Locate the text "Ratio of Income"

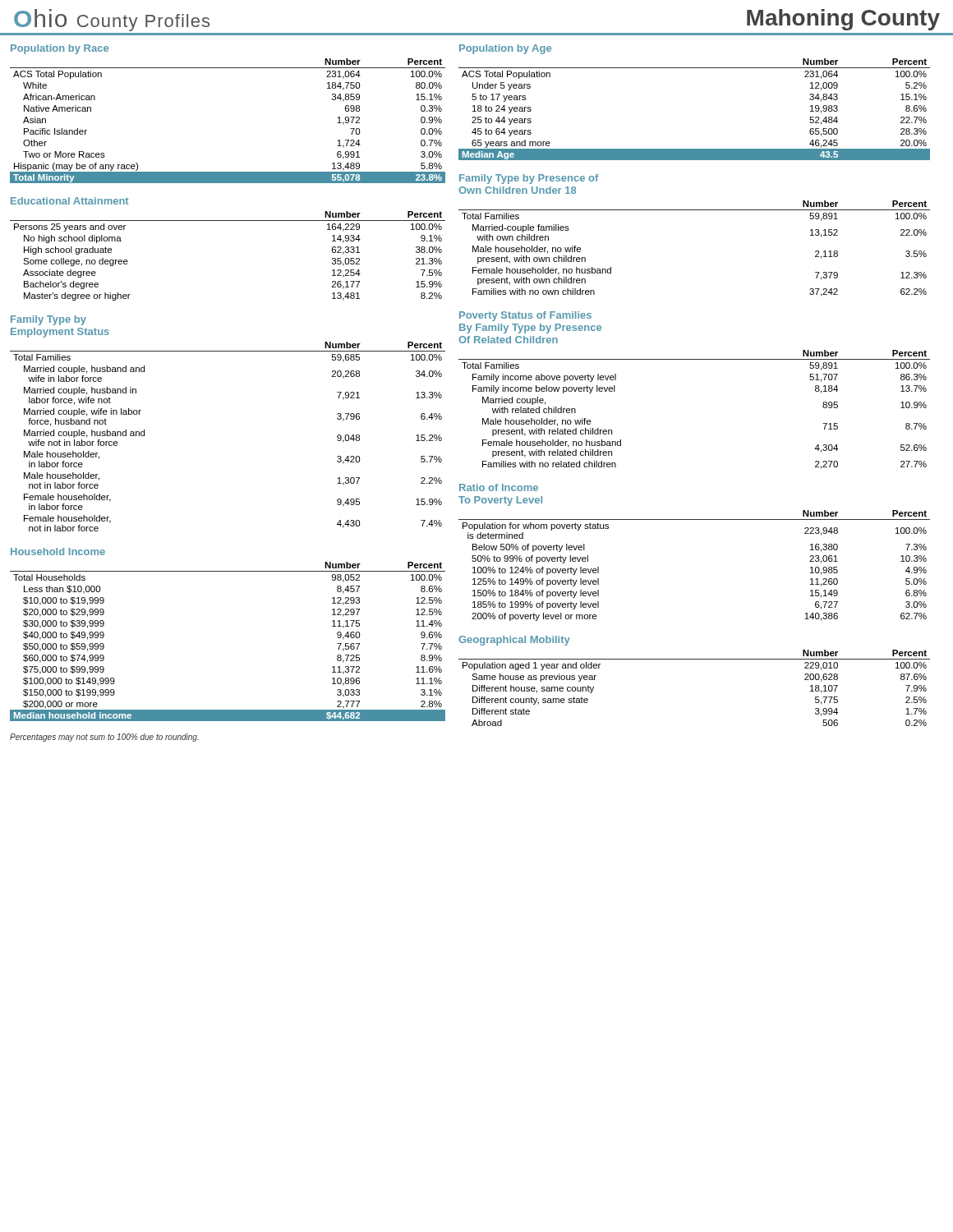pyautogui.click(x=498, y=488)
